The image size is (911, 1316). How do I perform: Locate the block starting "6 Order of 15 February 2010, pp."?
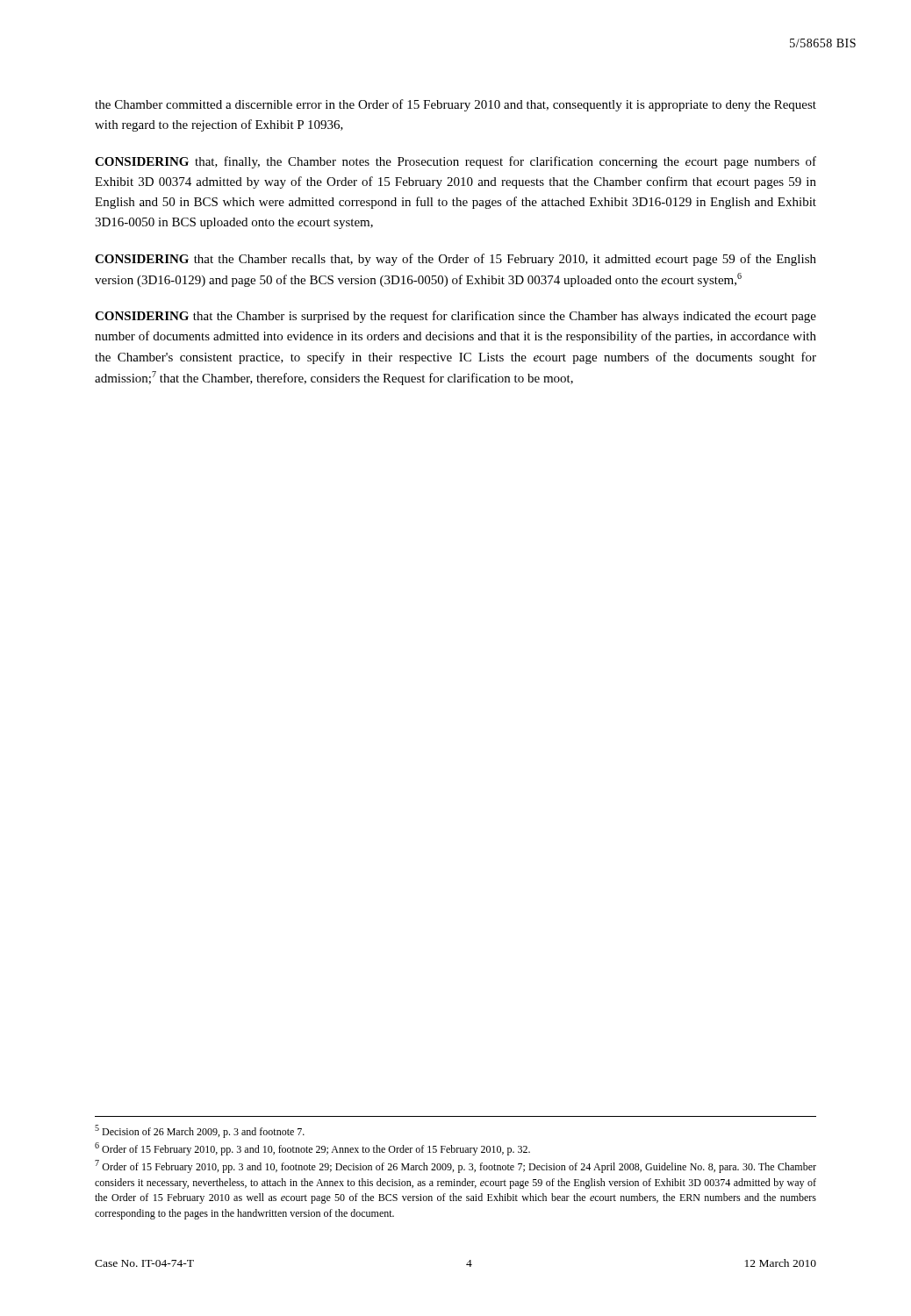click(313, 1148)
